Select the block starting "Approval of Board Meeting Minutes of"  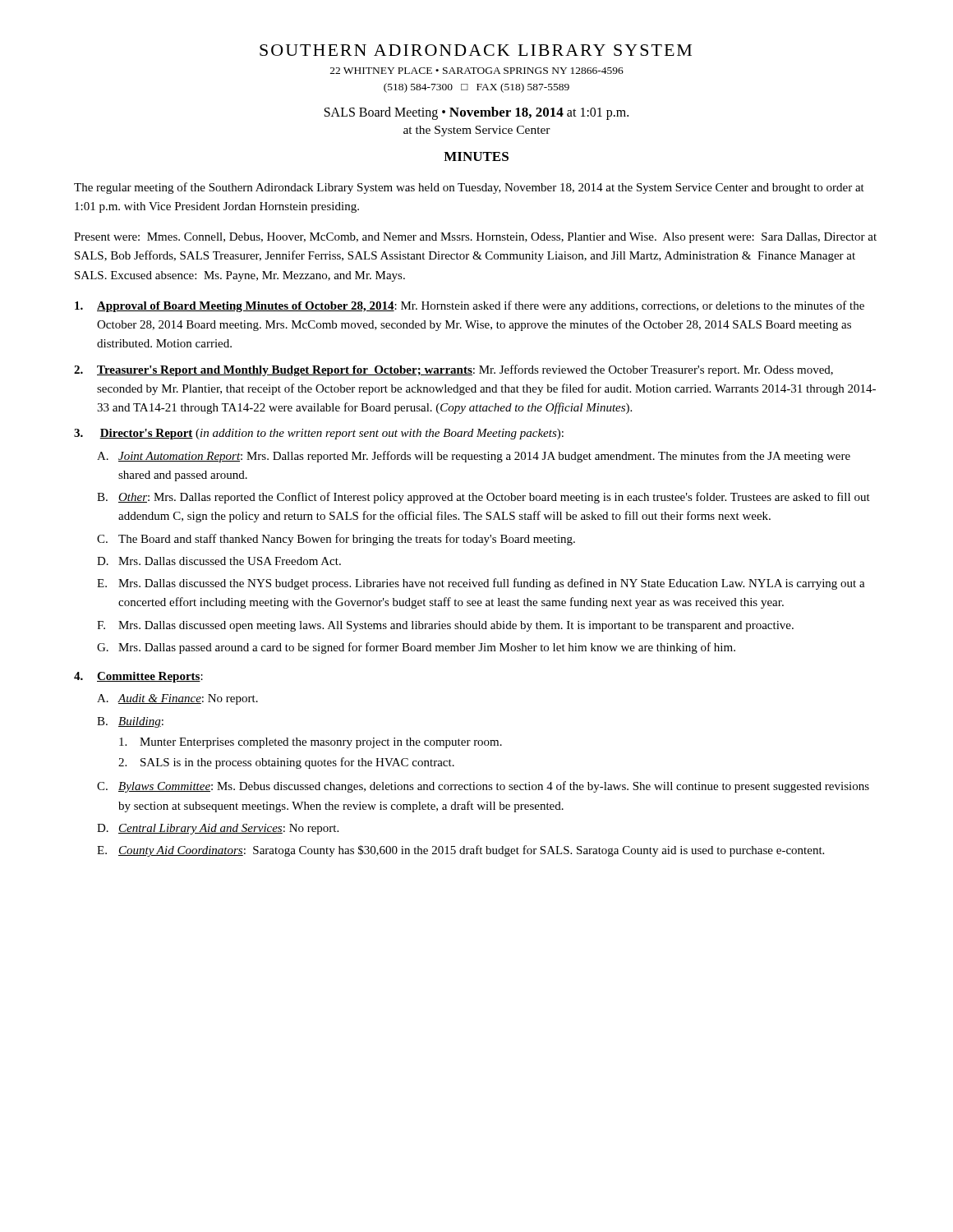point(476,325)
